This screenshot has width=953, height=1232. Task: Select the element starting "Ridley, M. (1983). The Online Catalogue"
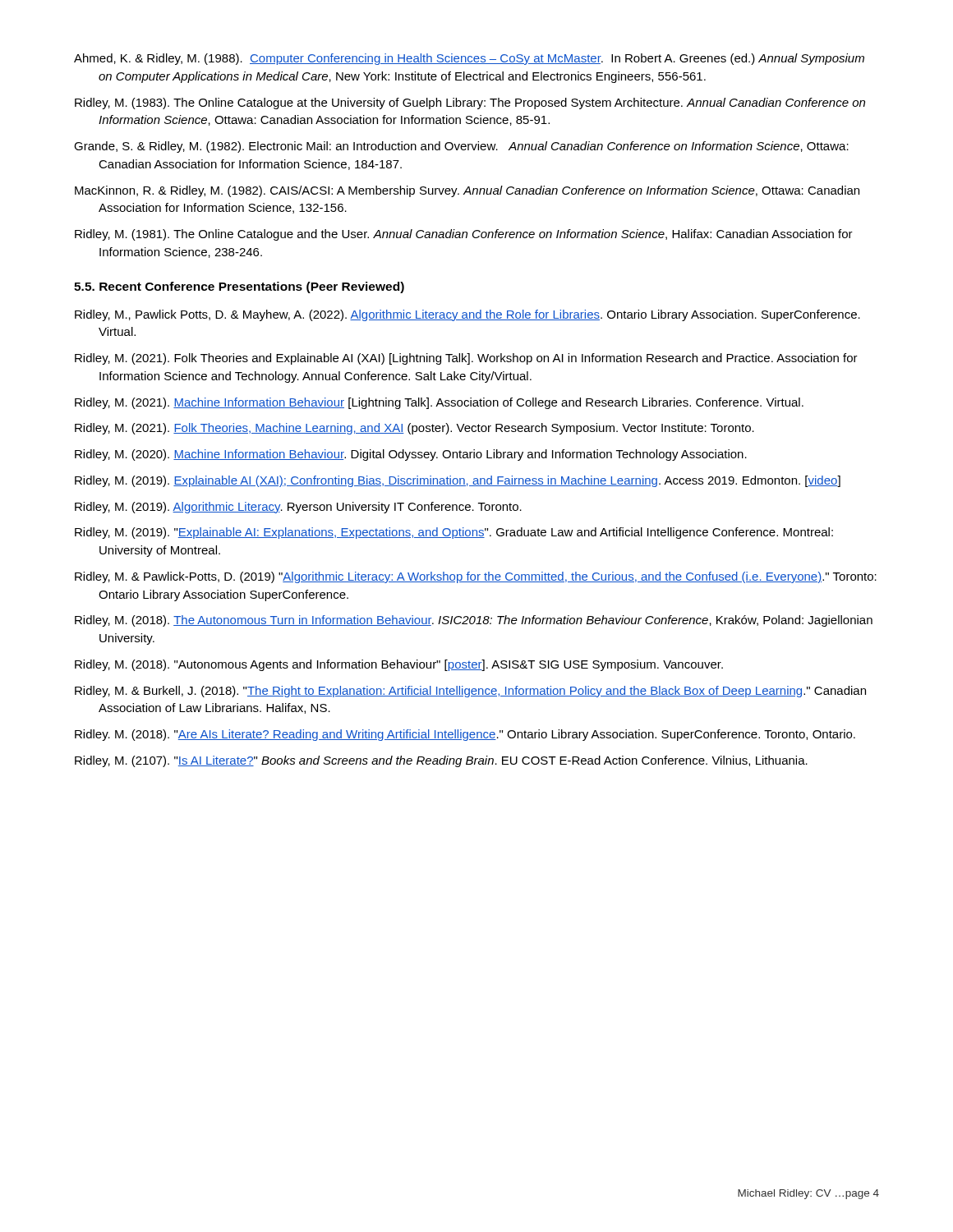pyautogui.click(x=470, y=111)
